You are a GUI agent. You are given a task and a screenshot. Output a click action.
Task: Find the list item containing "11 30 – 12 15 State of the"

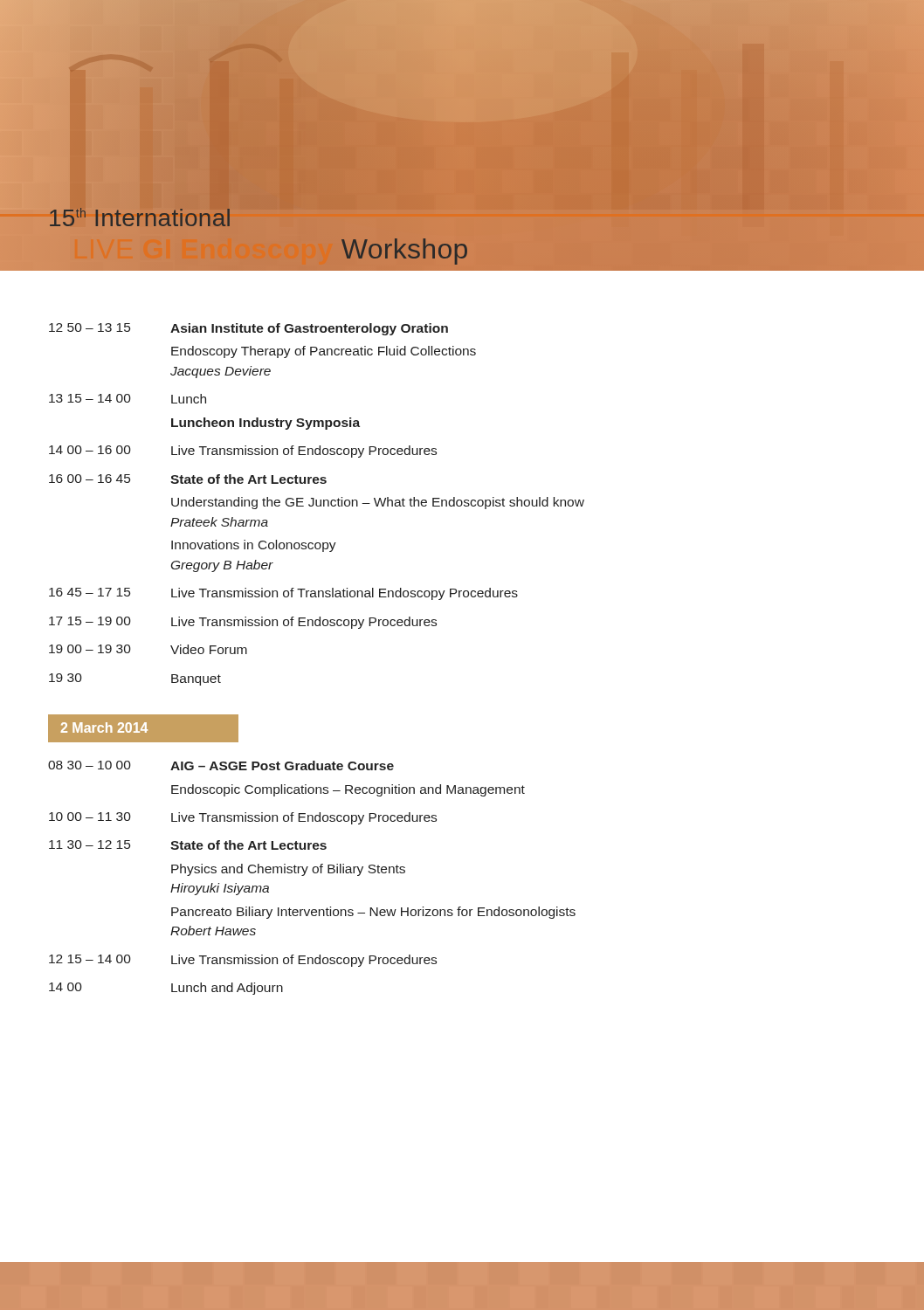pyautogui.click(x=188, y=845)
